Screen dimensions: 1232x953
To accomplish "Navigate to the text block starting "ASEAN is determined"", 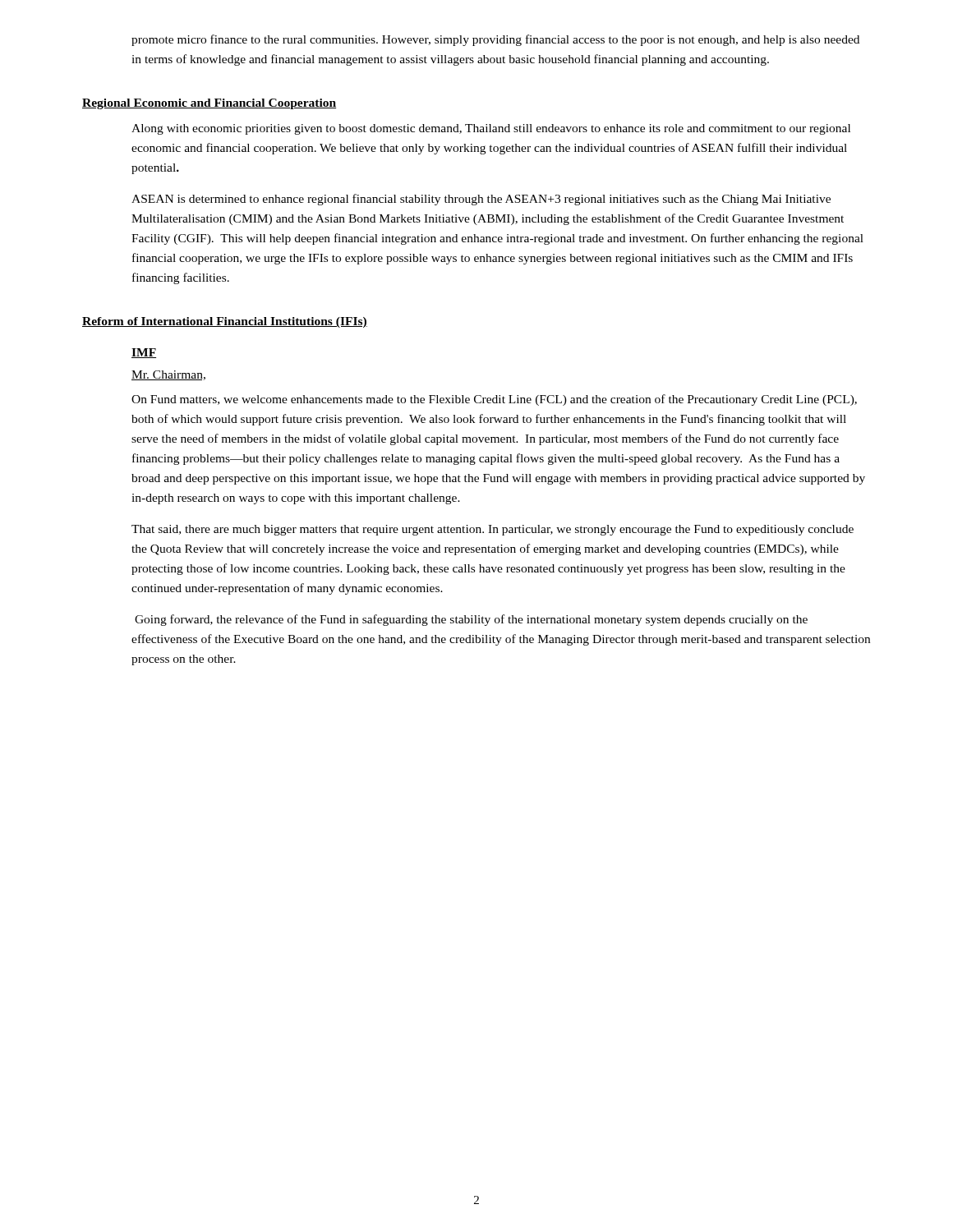I will 501,238.
